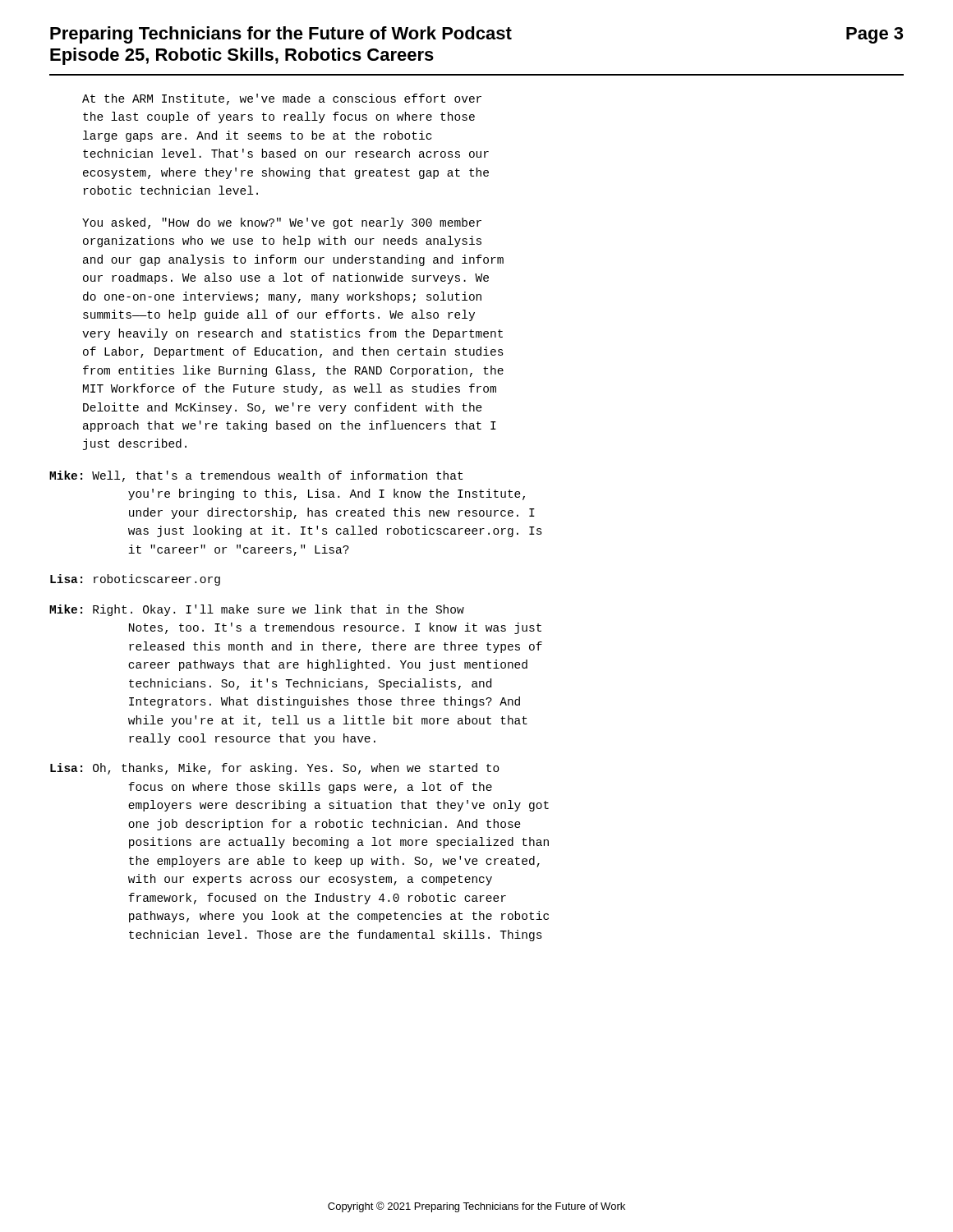The image size is (953, 1232).
Task: Click on the list item containing "Mike: Right. Okay. I'll"
Action: (476, 675)
